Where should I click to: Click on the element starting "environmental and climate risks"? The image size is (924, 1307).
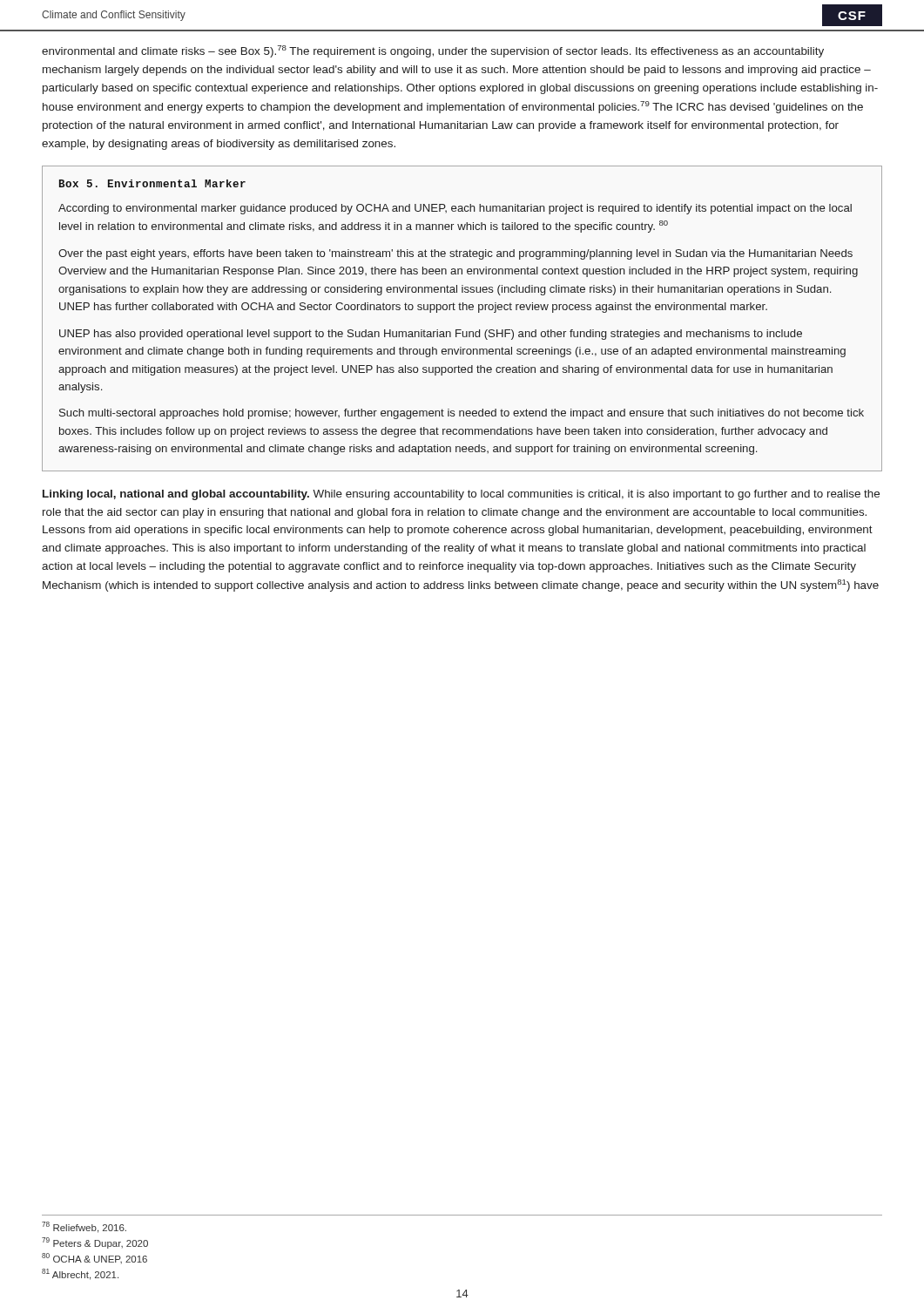point(460,96)
